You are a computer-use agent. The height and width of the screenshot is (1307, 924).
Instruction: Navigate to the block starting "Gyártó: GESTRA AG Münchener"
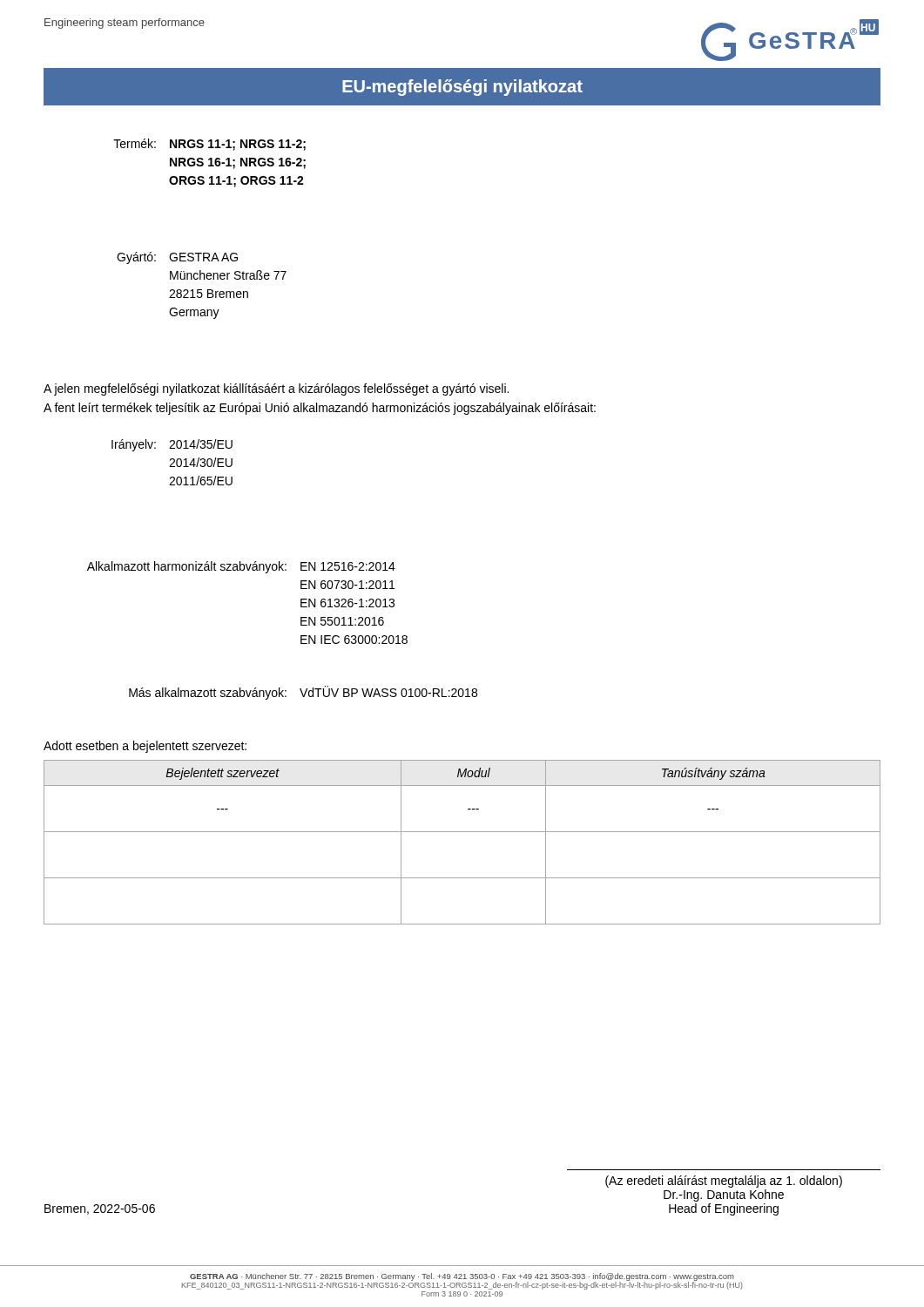[x=177, y=258]
